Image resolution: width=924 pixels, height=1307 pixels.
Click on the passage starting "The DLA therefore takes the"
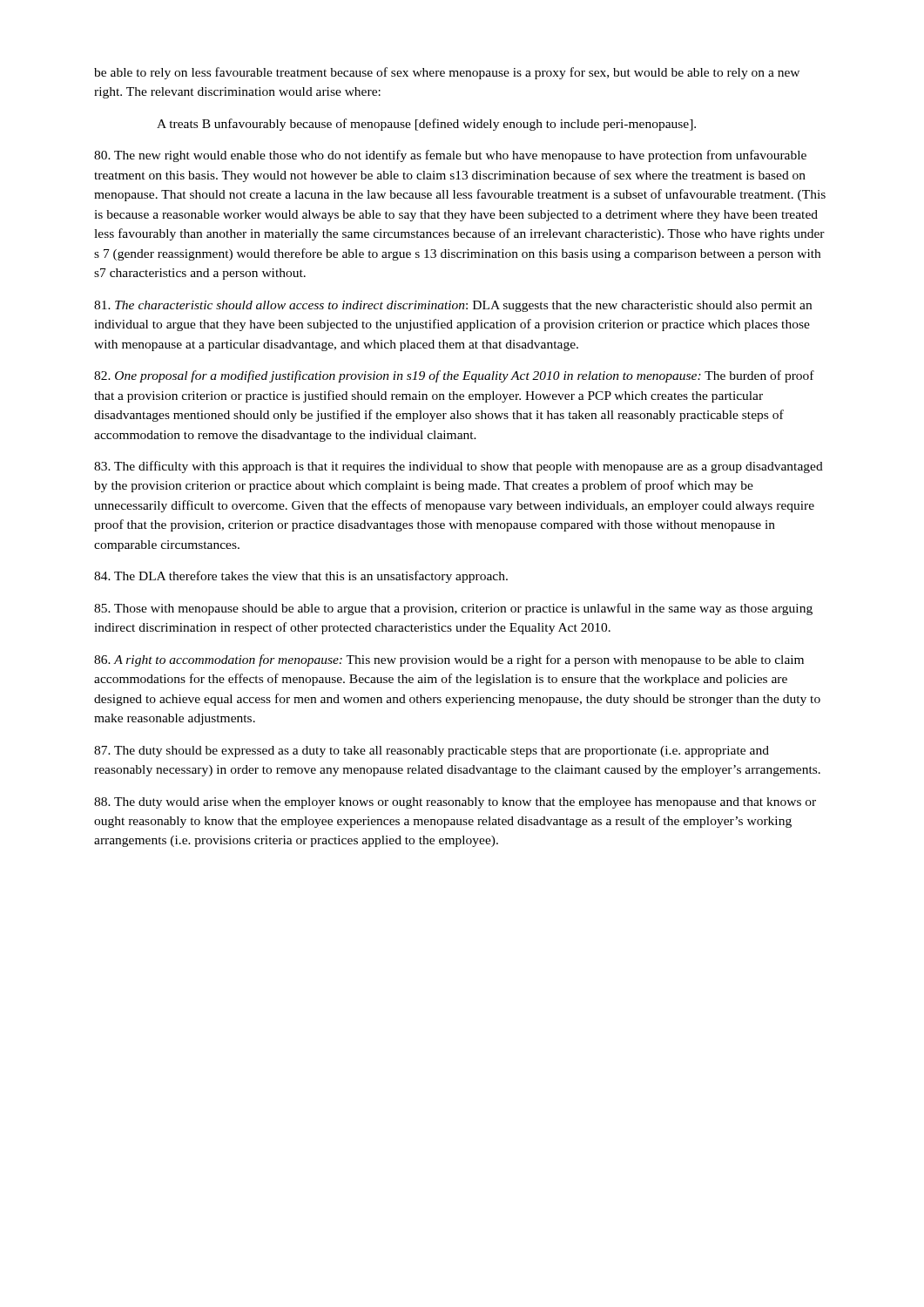tap(301, 576)
